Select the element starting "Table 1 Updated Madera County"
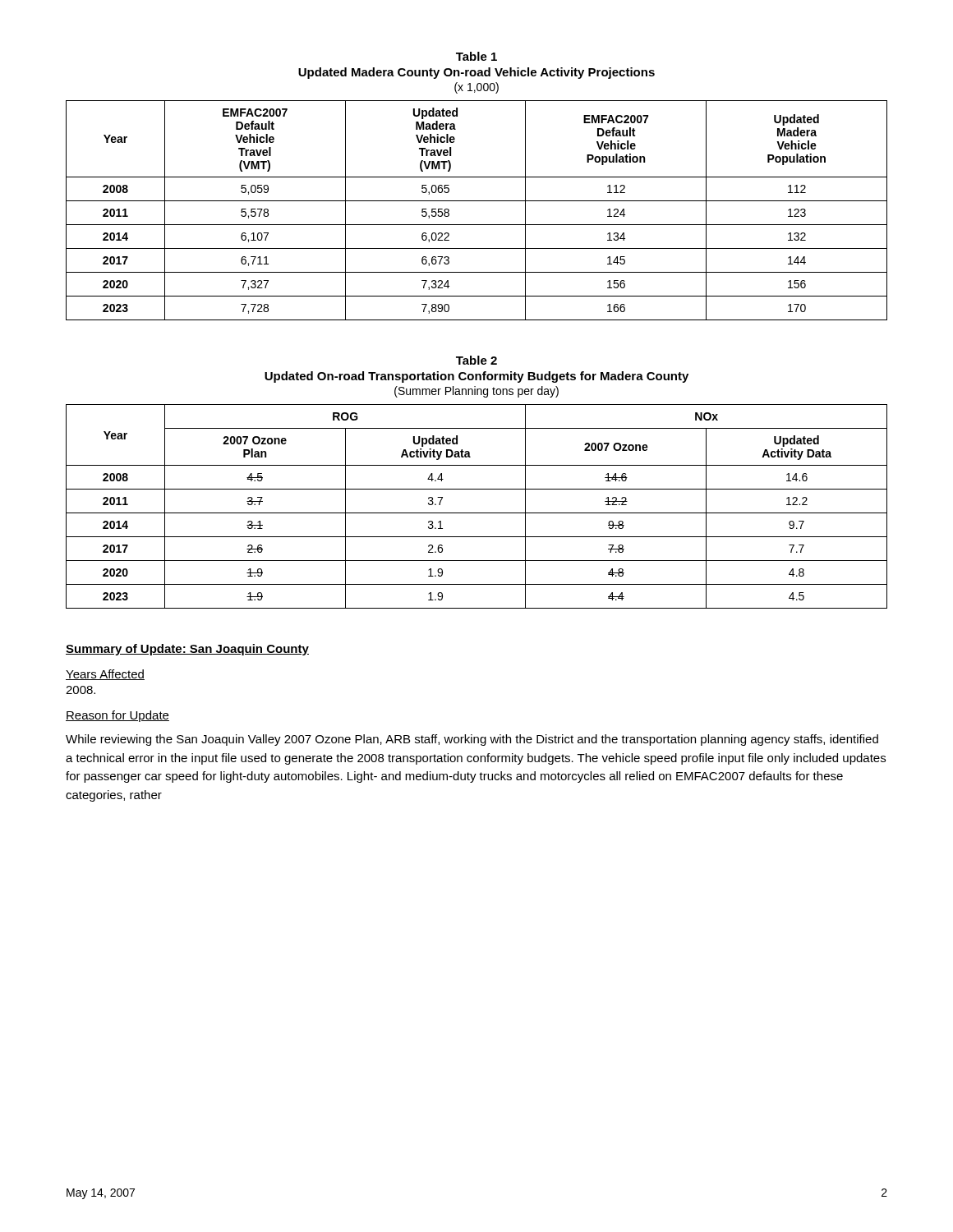953x1232 pixels. tap(476, 71)
